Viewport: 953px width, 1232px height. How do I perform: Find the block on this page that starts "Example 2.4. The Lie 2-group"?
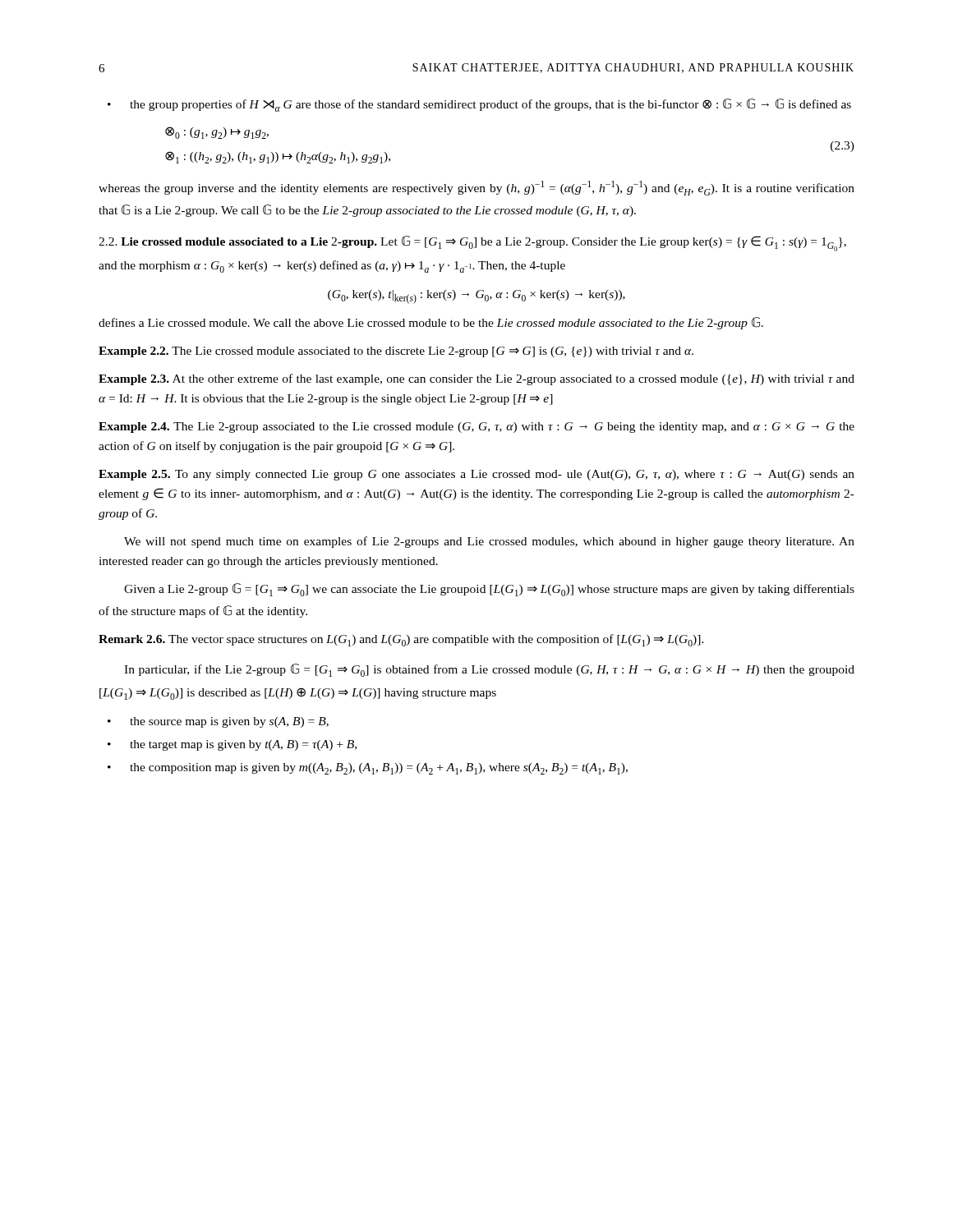click(476, 436)
